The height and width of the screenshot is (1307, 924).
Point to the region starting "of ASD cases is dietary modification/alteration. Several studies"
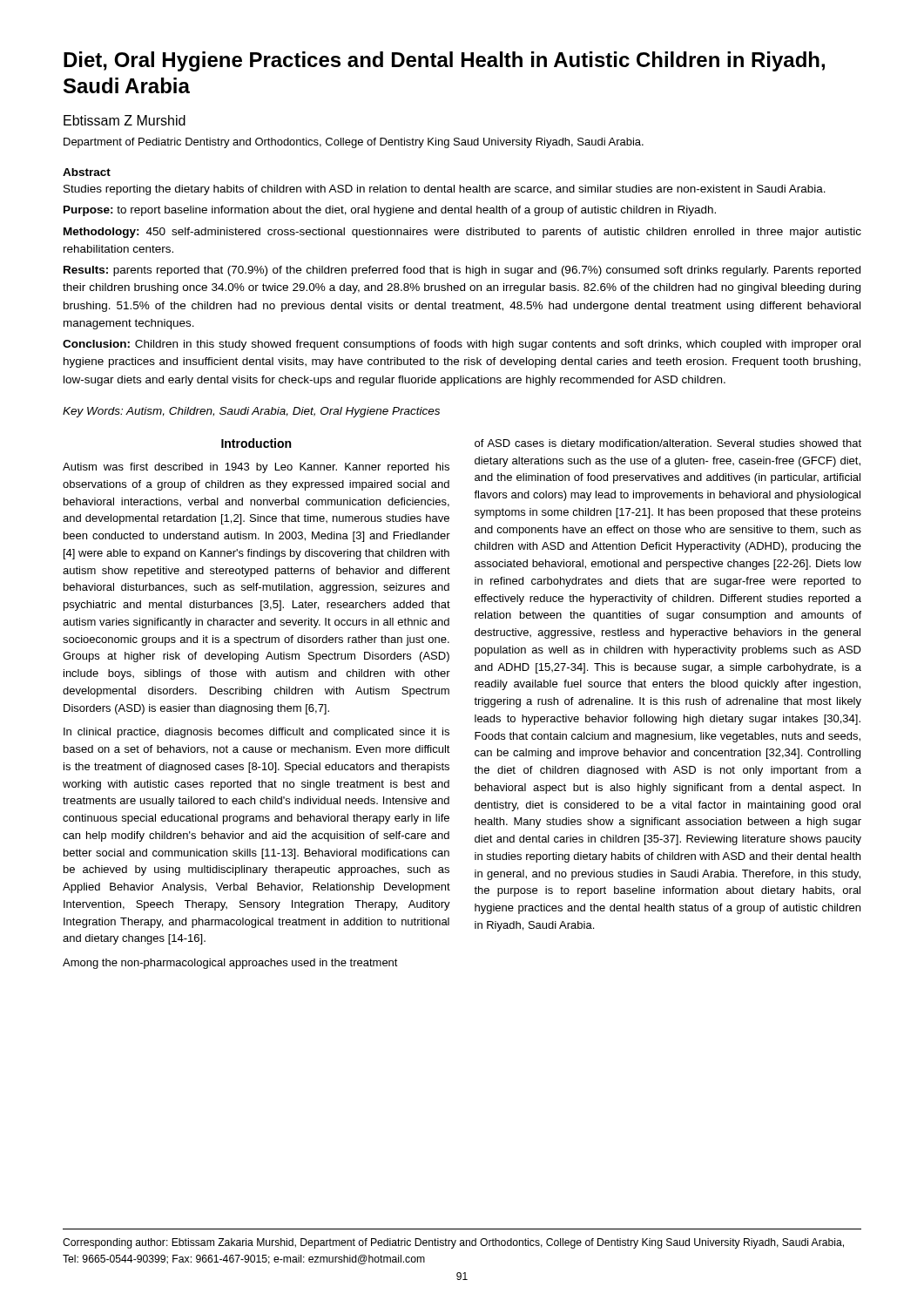(668, 684)
